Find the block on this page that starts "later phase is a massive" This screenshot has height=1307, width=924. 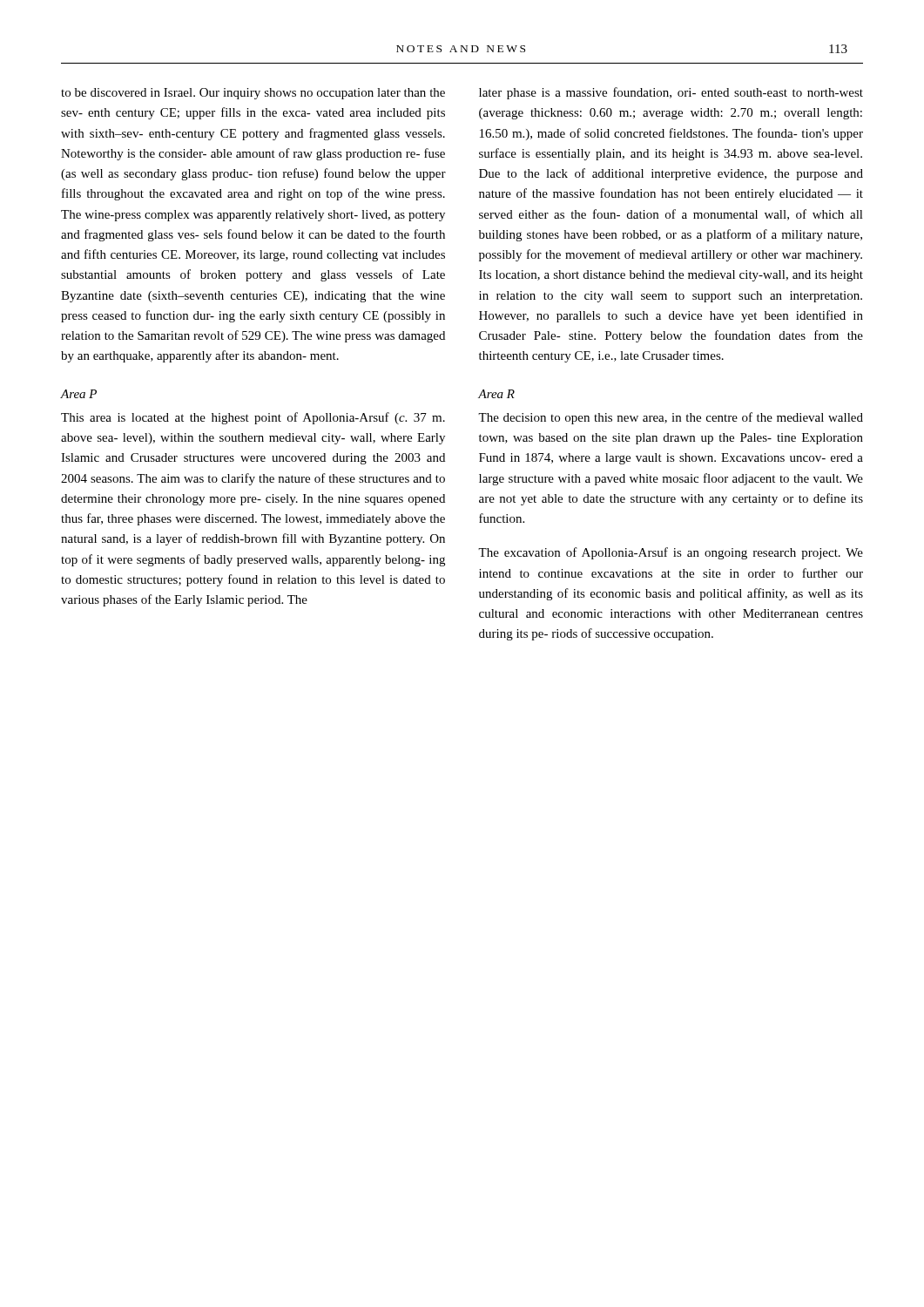[671, 224]
